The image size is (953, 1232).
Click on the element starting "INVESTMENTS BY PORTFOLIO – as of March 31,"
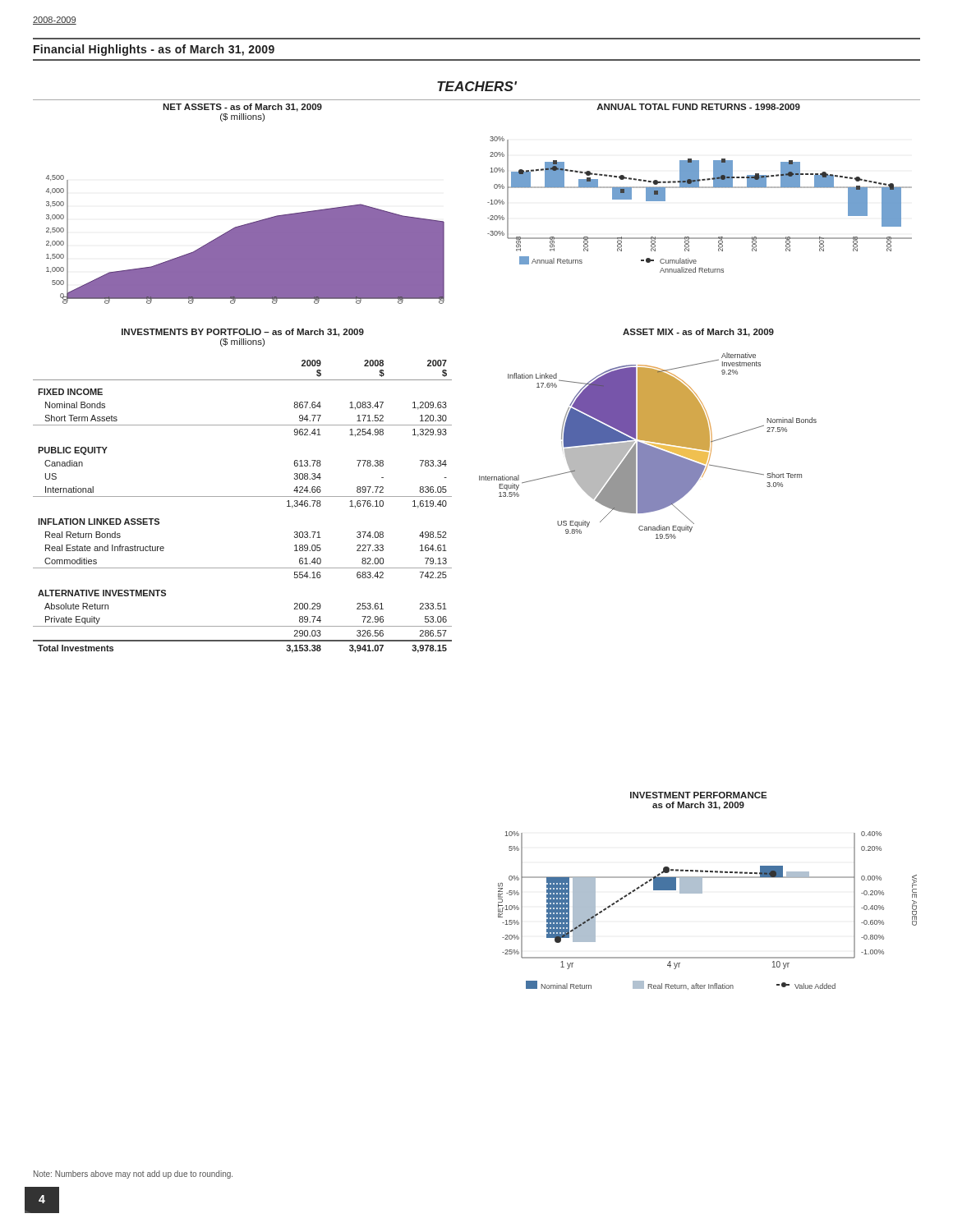tap(242, 337)
